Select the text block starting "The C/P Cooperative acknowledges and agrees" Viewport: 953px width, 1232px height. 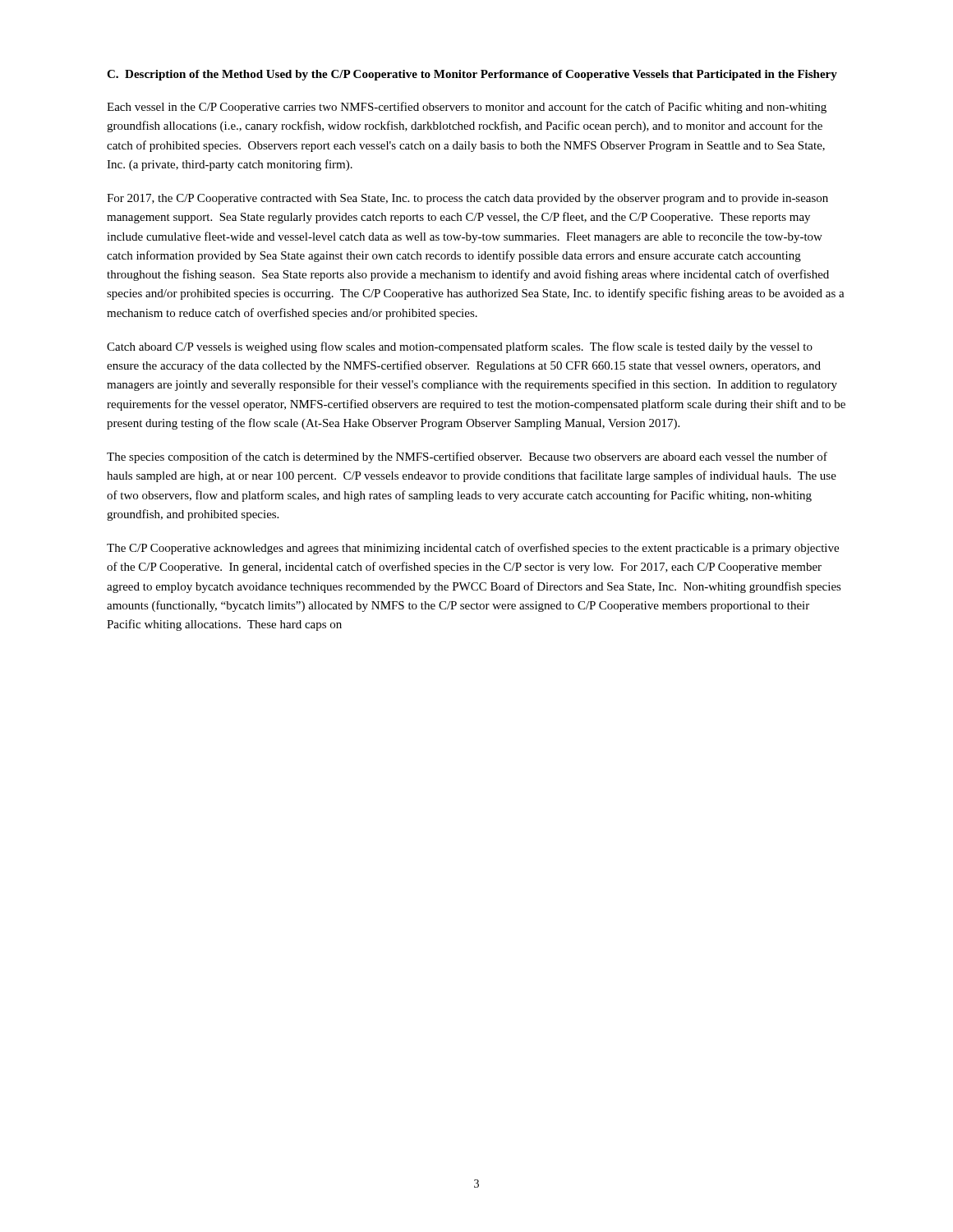pyautogui.click(x=474, y=586)
